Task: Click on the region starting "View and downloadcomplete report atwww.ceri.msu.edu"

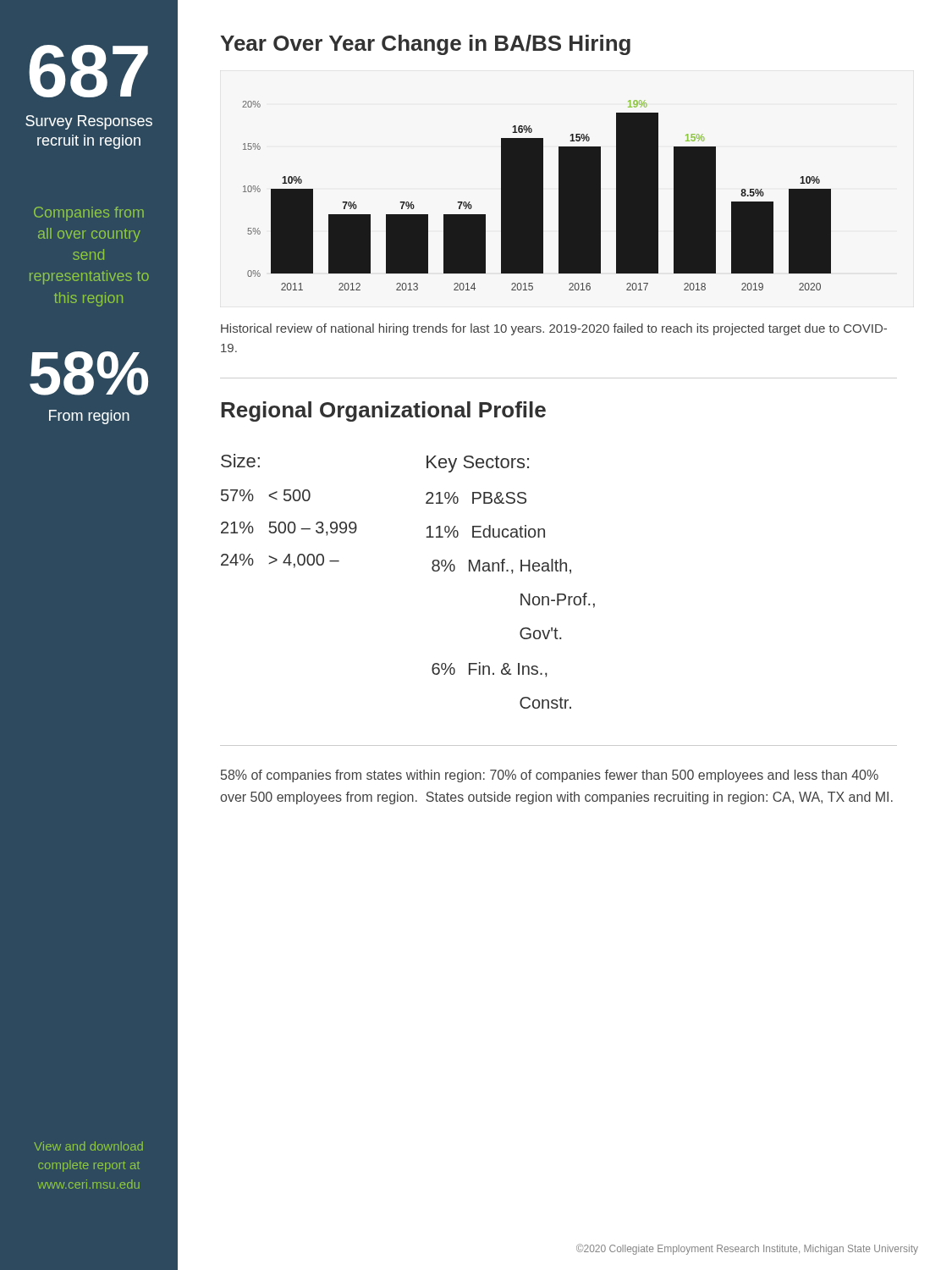Action: coord(89,1165)
